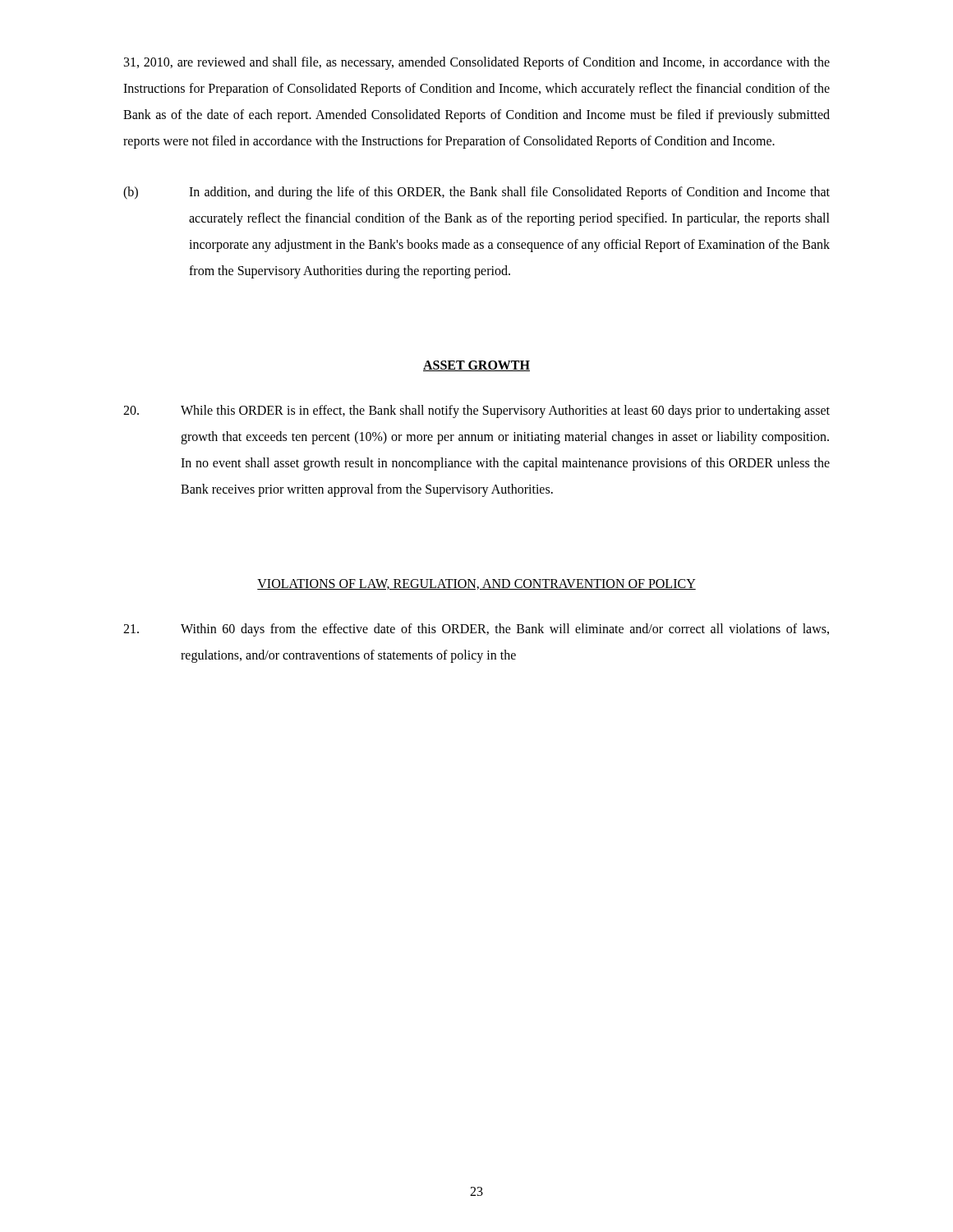This screenshot has height=1232, width=953.
Task: Locate the text "ASSET GROWTH"
Action: [476, 365]
